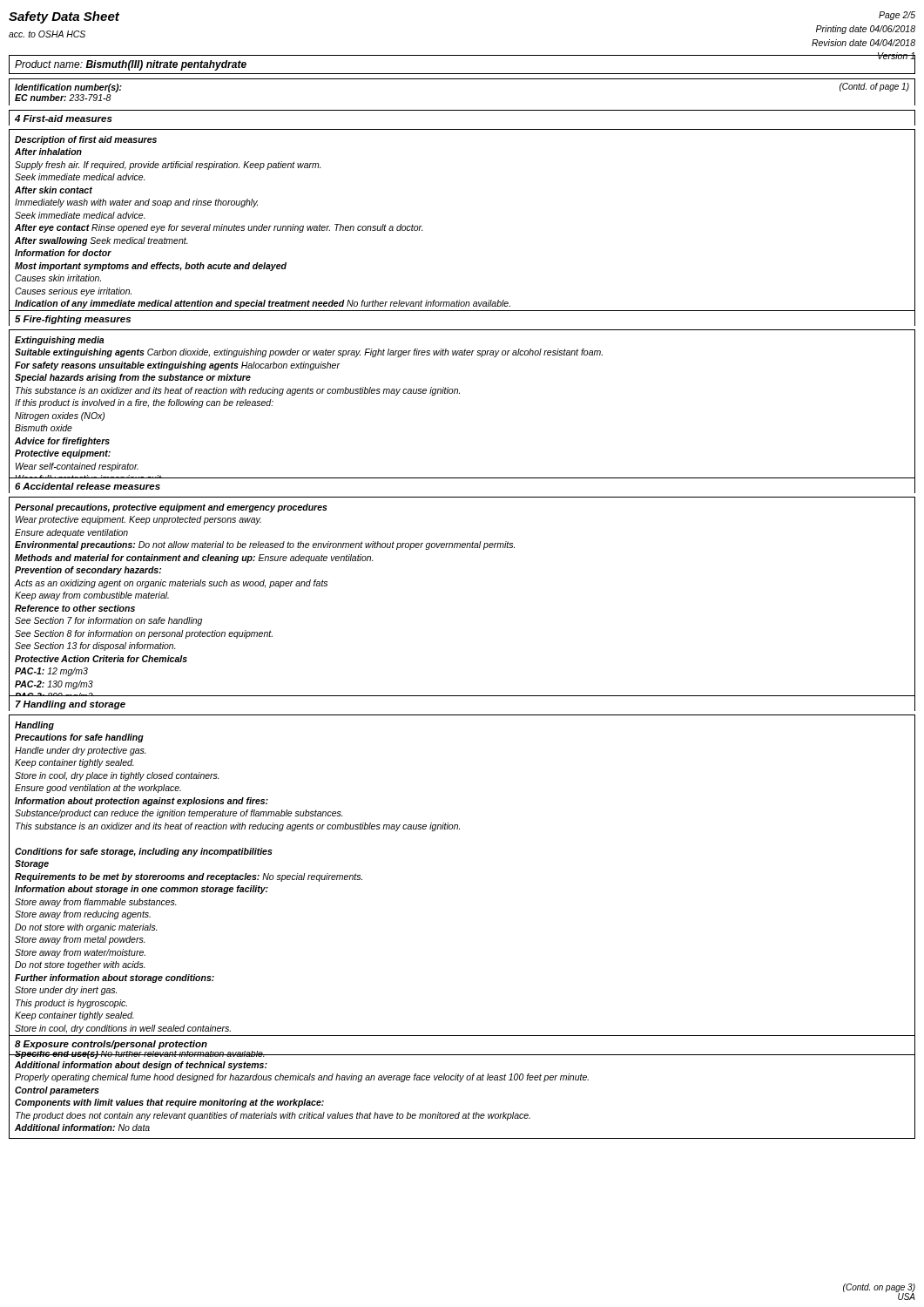Find the block on this page that starts "Extinguishing media Suitable extinguishing agents Carbon dioxide, extinguishing"
Screen dimensions: 1307x924
pos(60,341)
